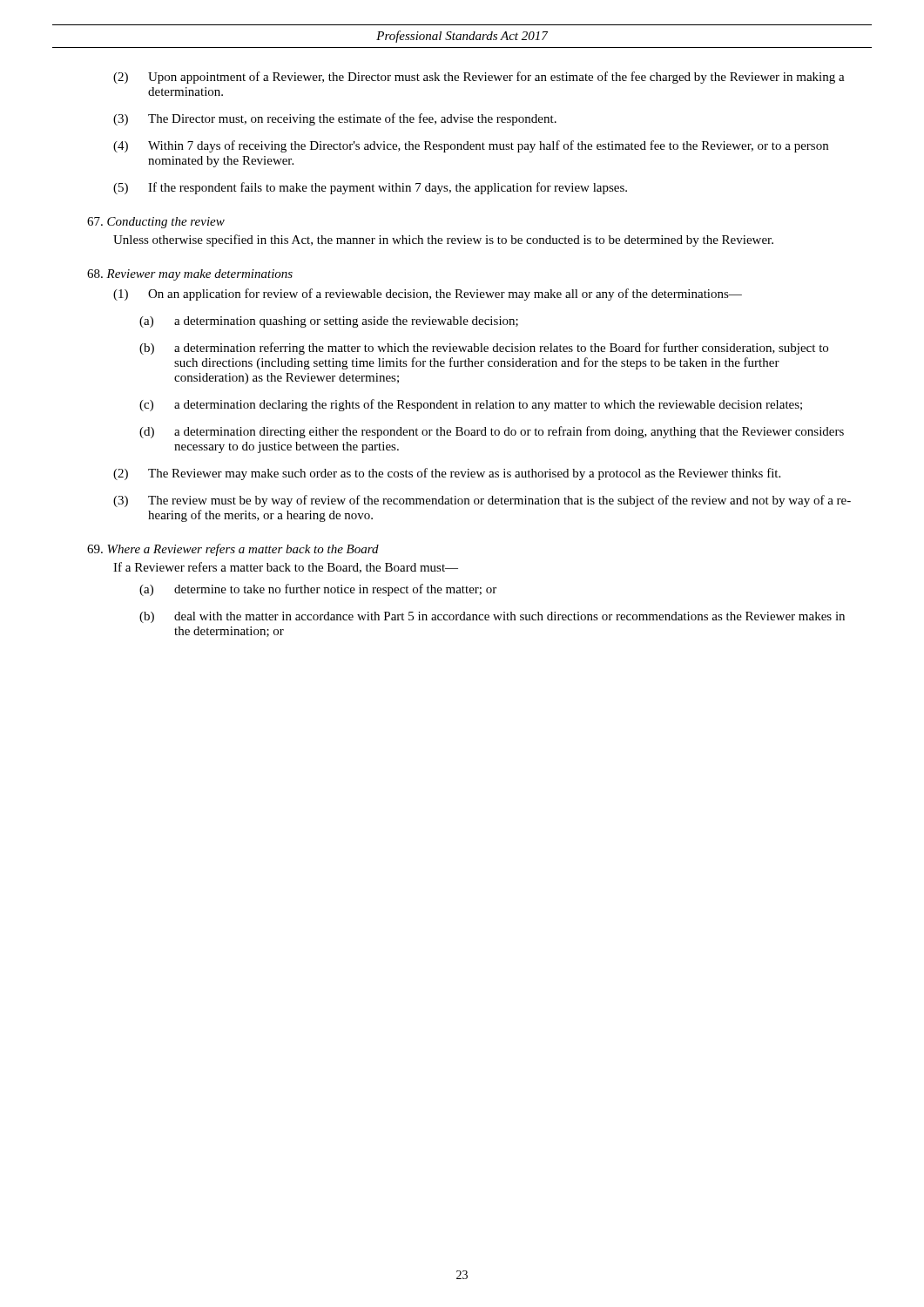
Task: Click on the element starting "(1) On an application"
Action: (484, 294)
